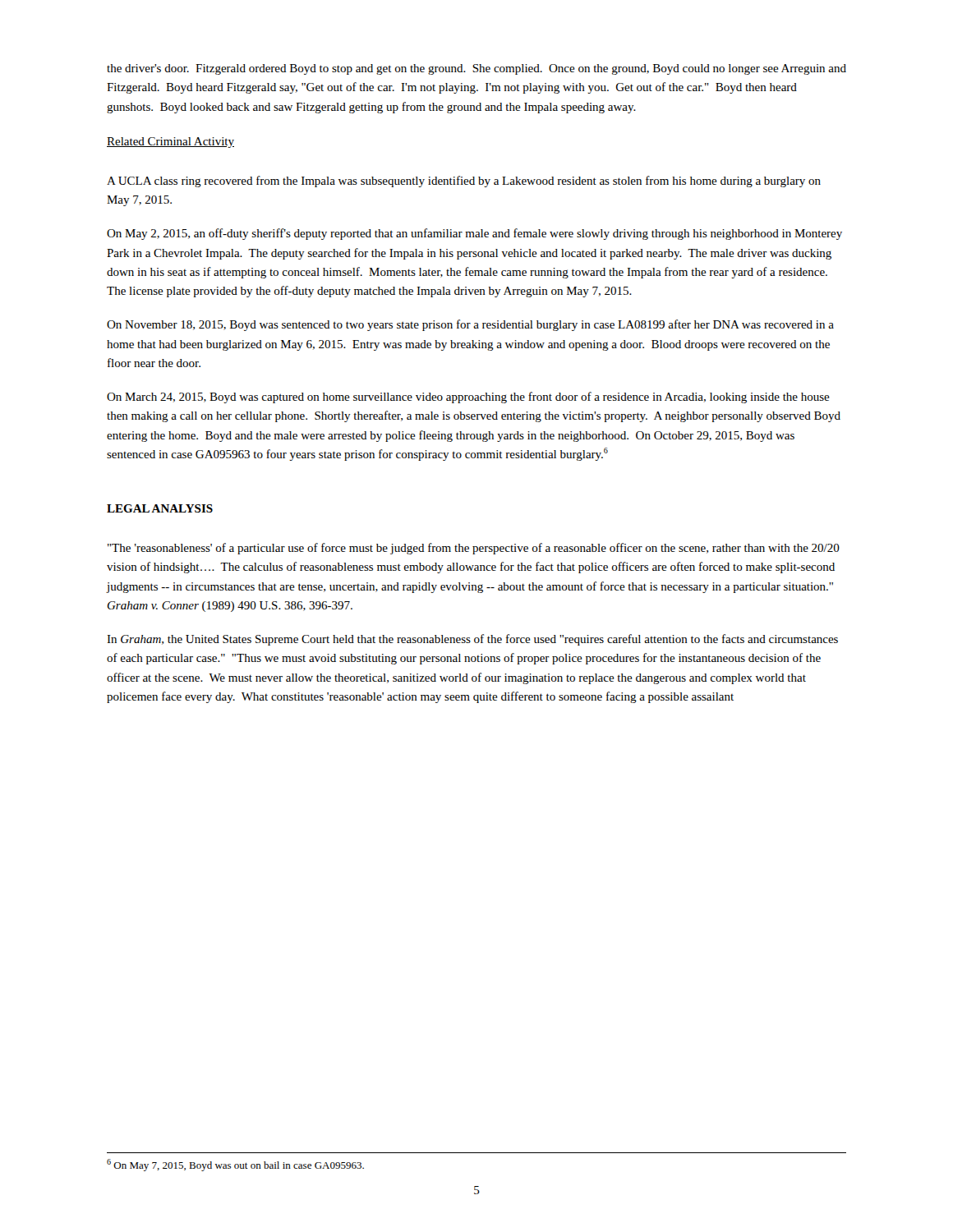
Task: Locate the block of text that opens with "In Graham, the United States Supreme Court"
Action: tap(473, 668)
